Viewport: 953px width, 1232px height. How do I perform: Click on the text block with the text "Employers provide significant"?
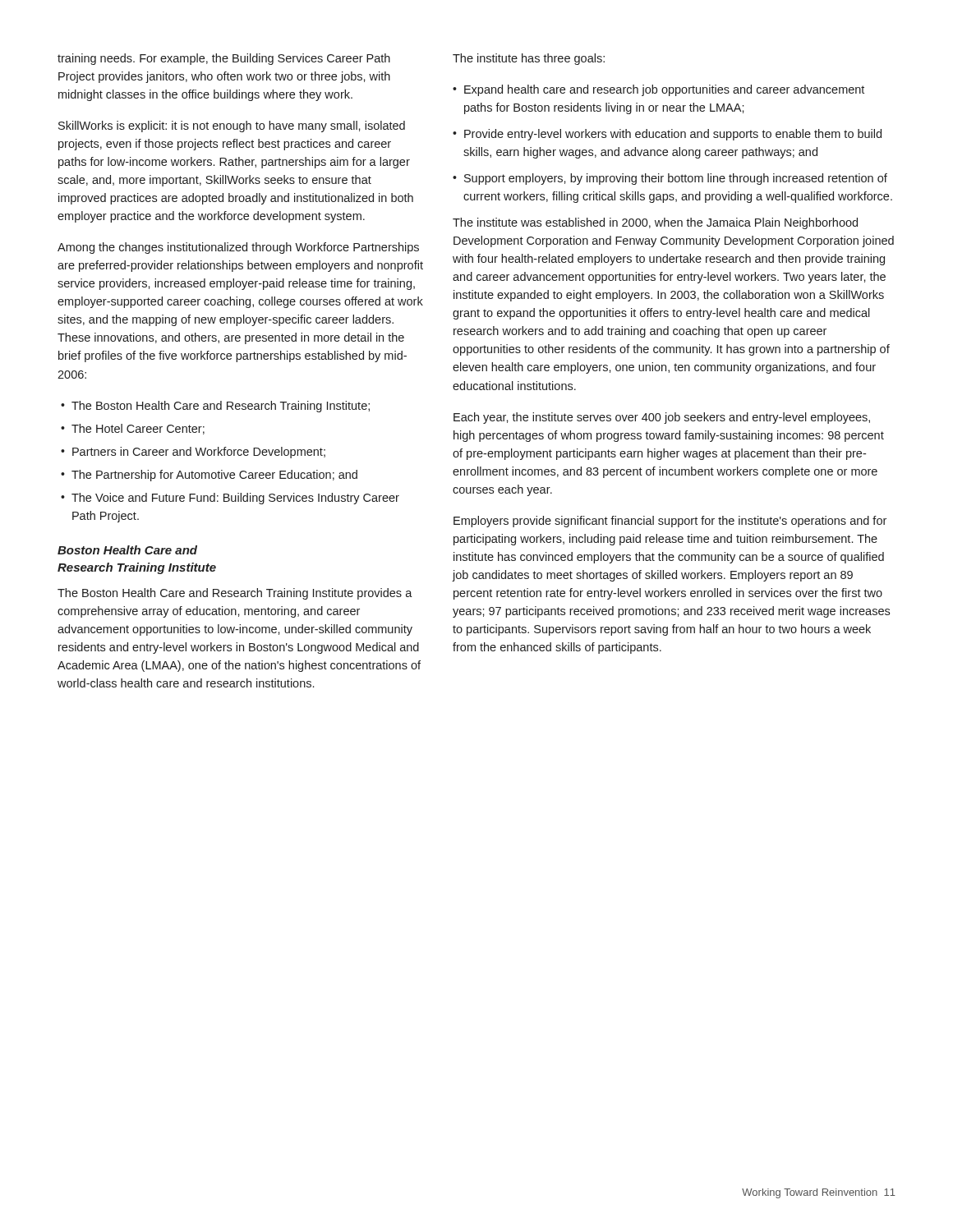point(674,584)
